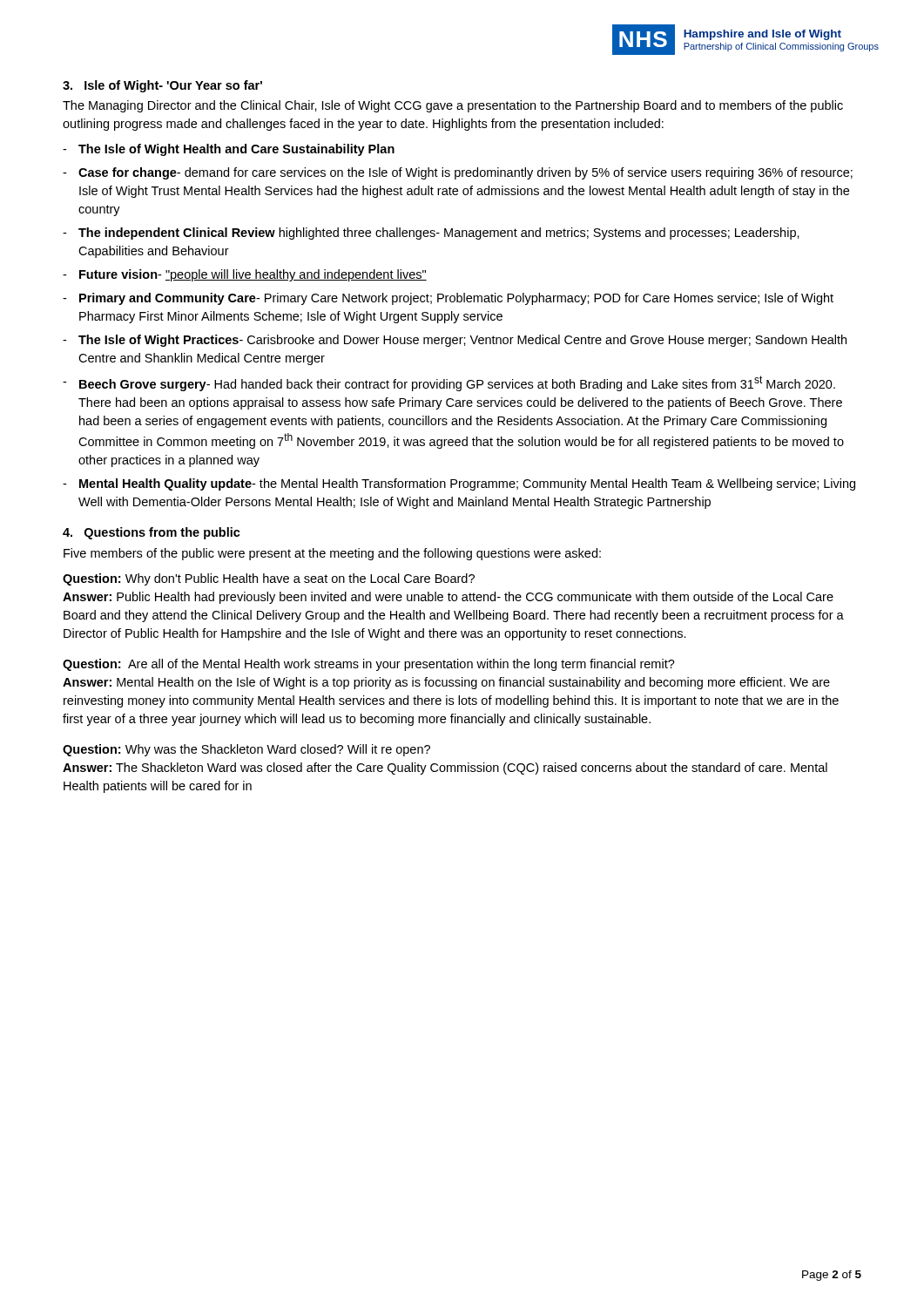Navigate to the text block starting "Five members of the public were present"
Screen dimensions: 1307x924
332,553
